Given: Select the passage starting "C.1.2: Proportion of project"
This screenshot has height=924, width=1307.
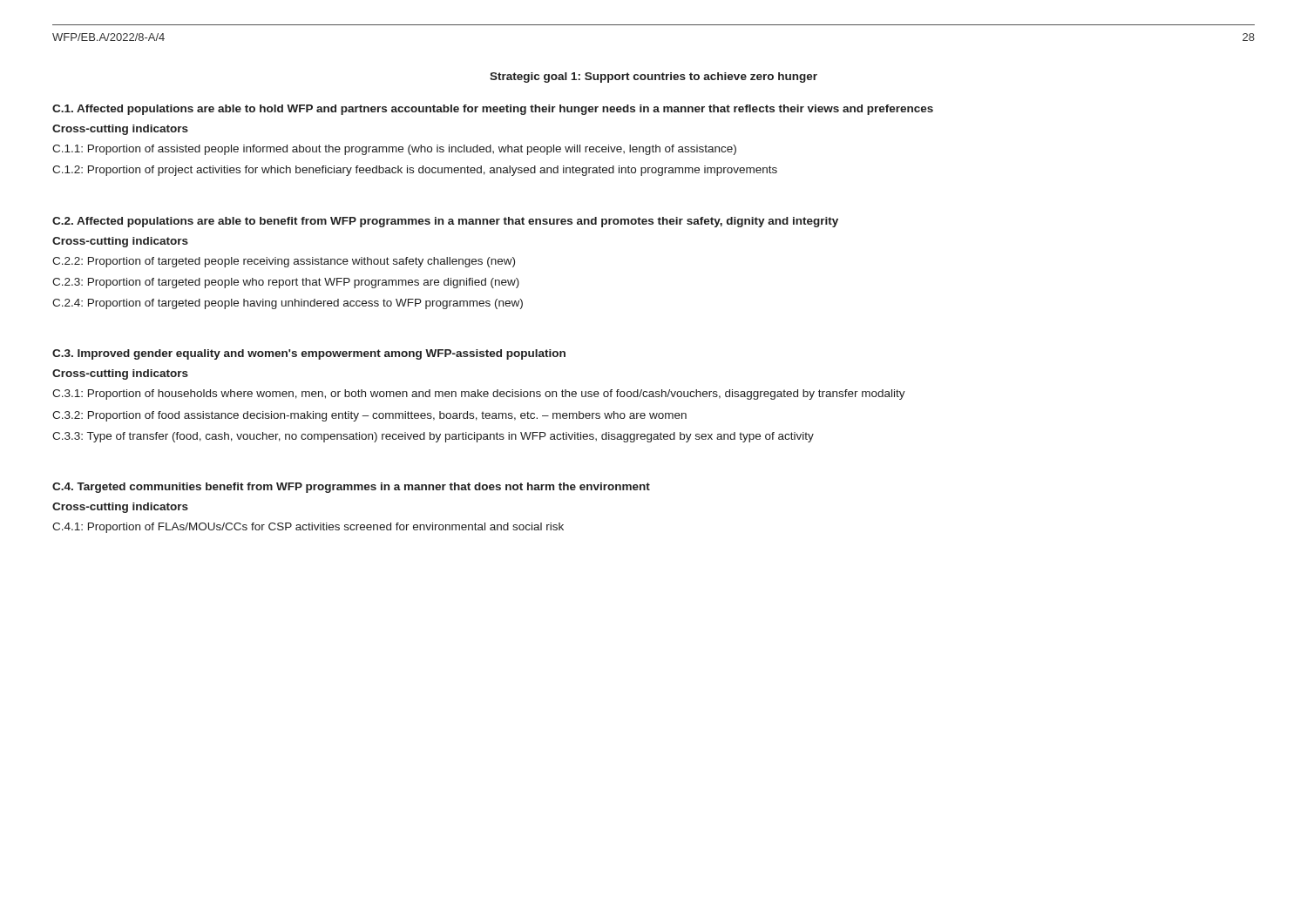Looking at the screenshot, I should [x=415, y=170].
